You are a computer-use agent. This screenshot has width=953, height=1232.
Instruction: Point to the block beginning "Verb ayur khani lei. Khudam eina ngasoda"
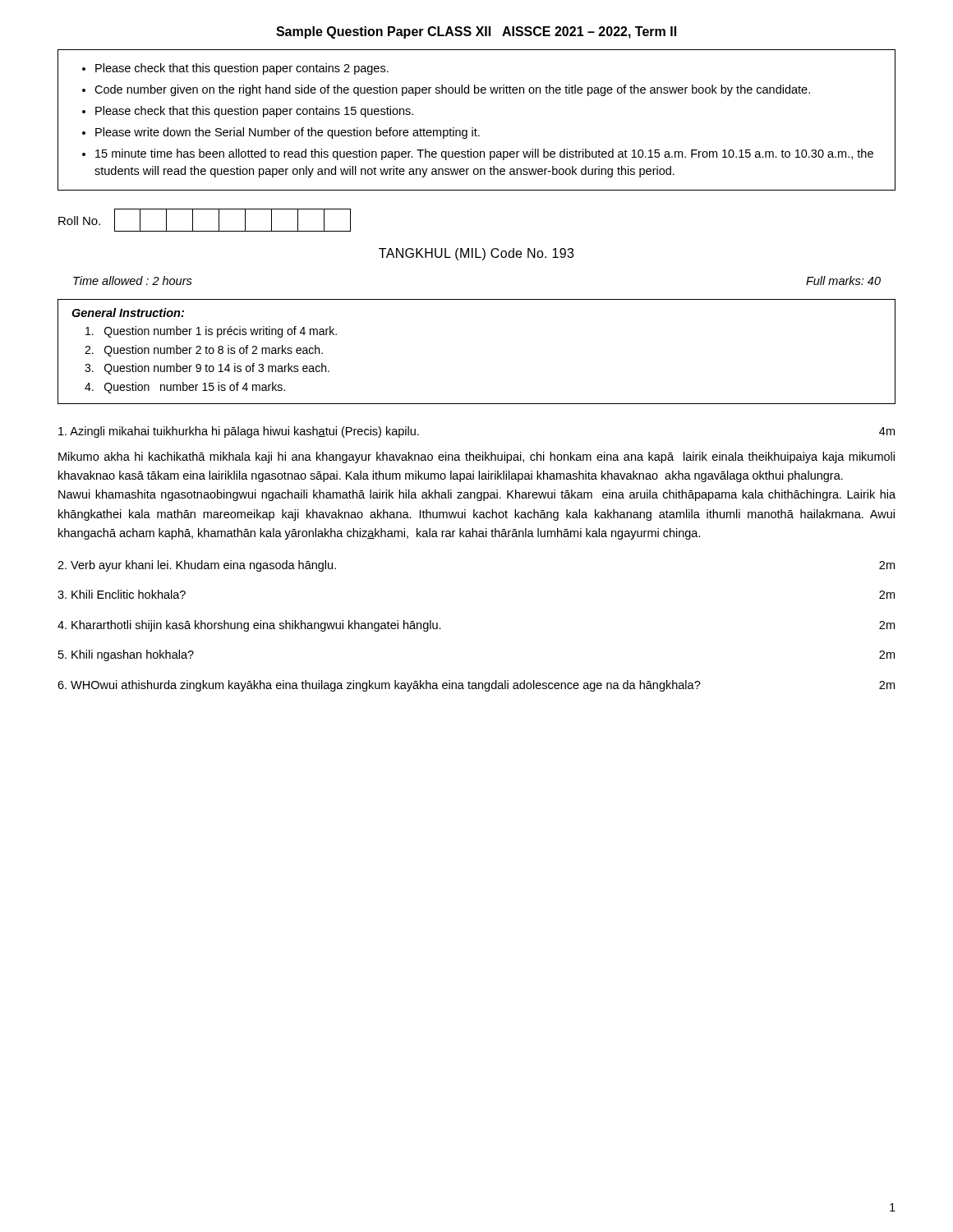(x=192, y=565)
